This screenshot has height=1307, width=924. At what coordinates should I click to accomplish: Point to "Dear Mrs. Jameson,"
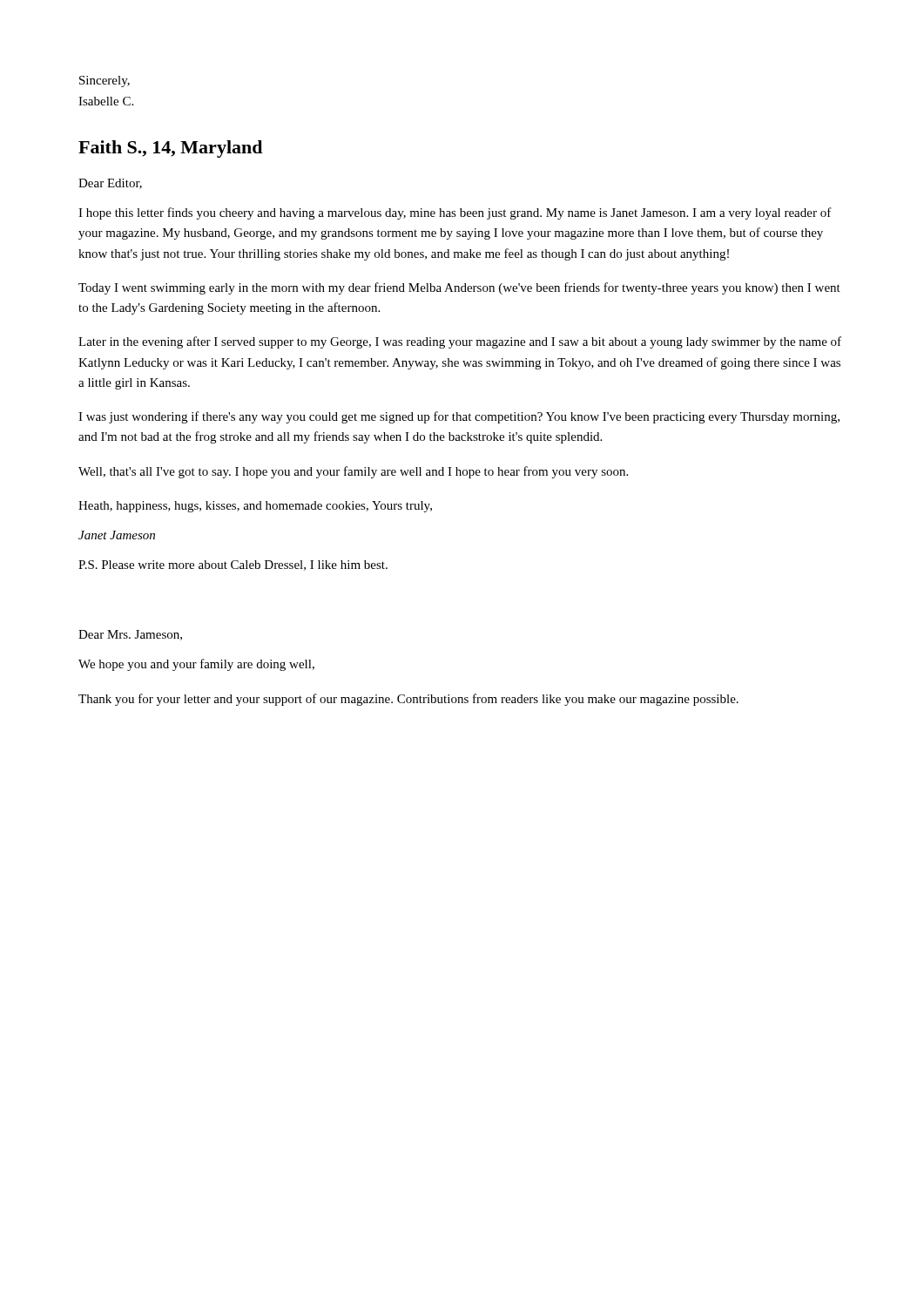coord(131,635)
